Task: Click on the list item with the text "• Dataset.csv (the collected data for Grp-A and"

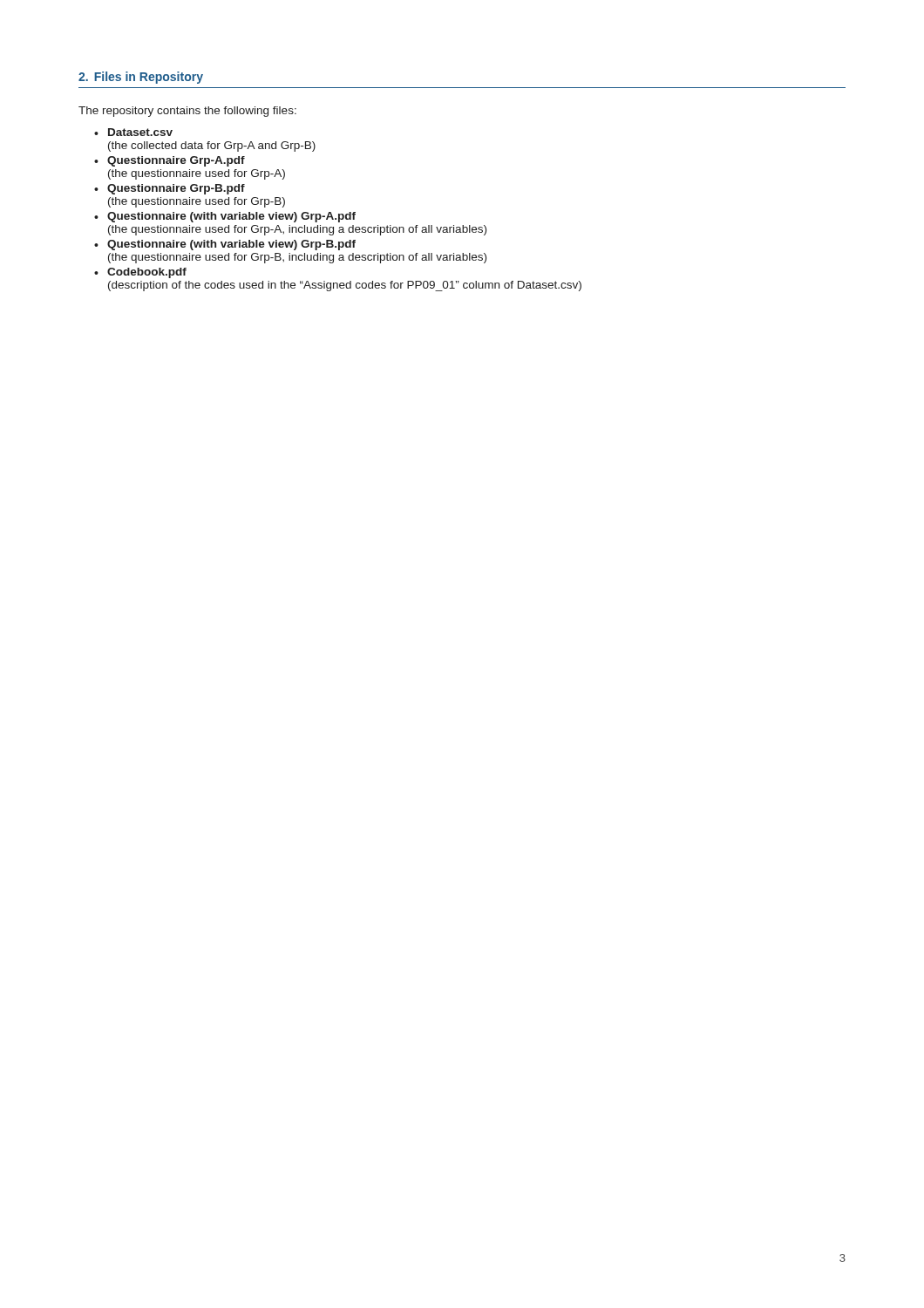Action: 133,132
